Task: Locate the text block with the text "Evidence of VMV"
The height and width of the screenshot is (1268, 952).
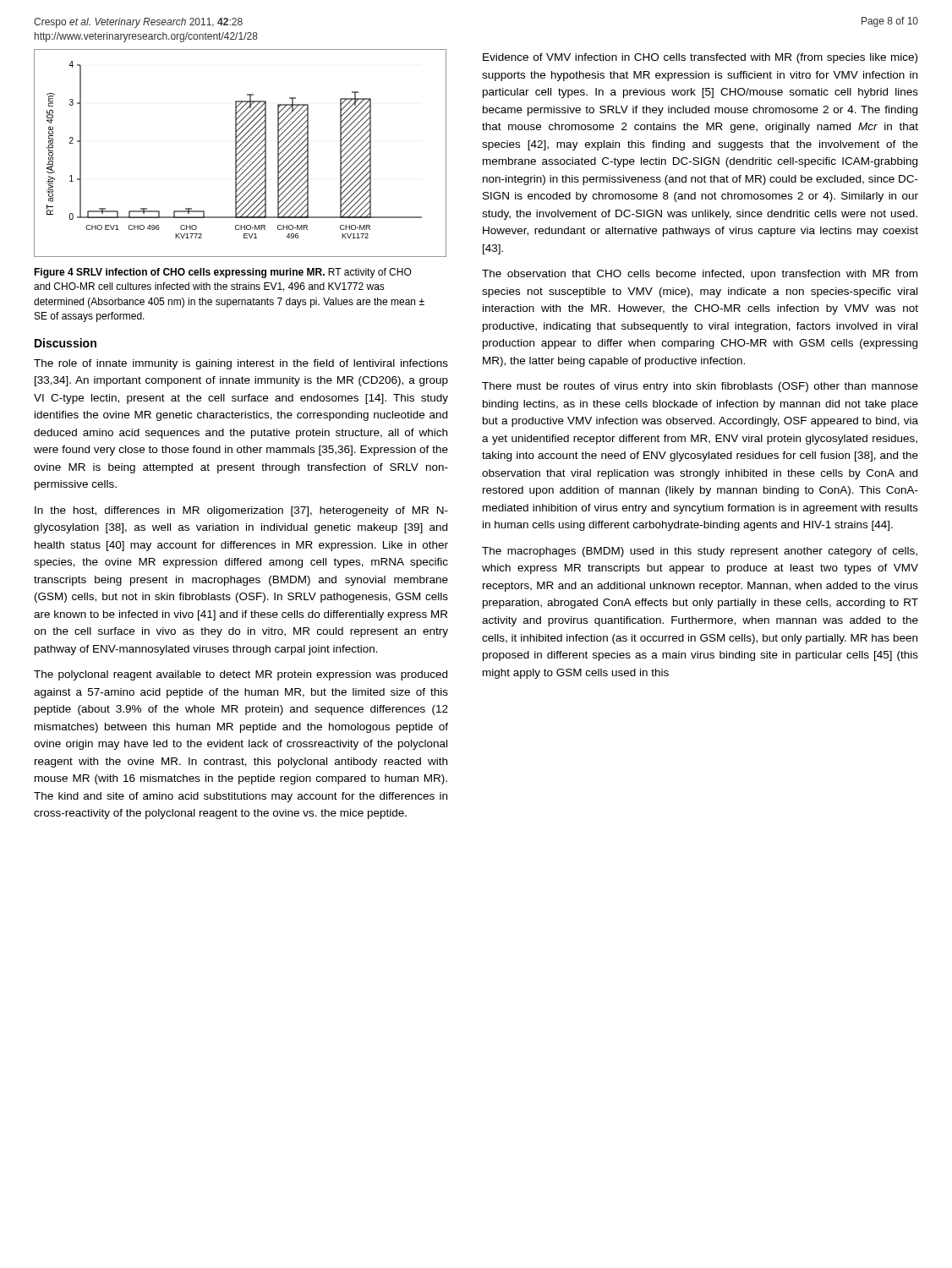Action: coord(700,152)
